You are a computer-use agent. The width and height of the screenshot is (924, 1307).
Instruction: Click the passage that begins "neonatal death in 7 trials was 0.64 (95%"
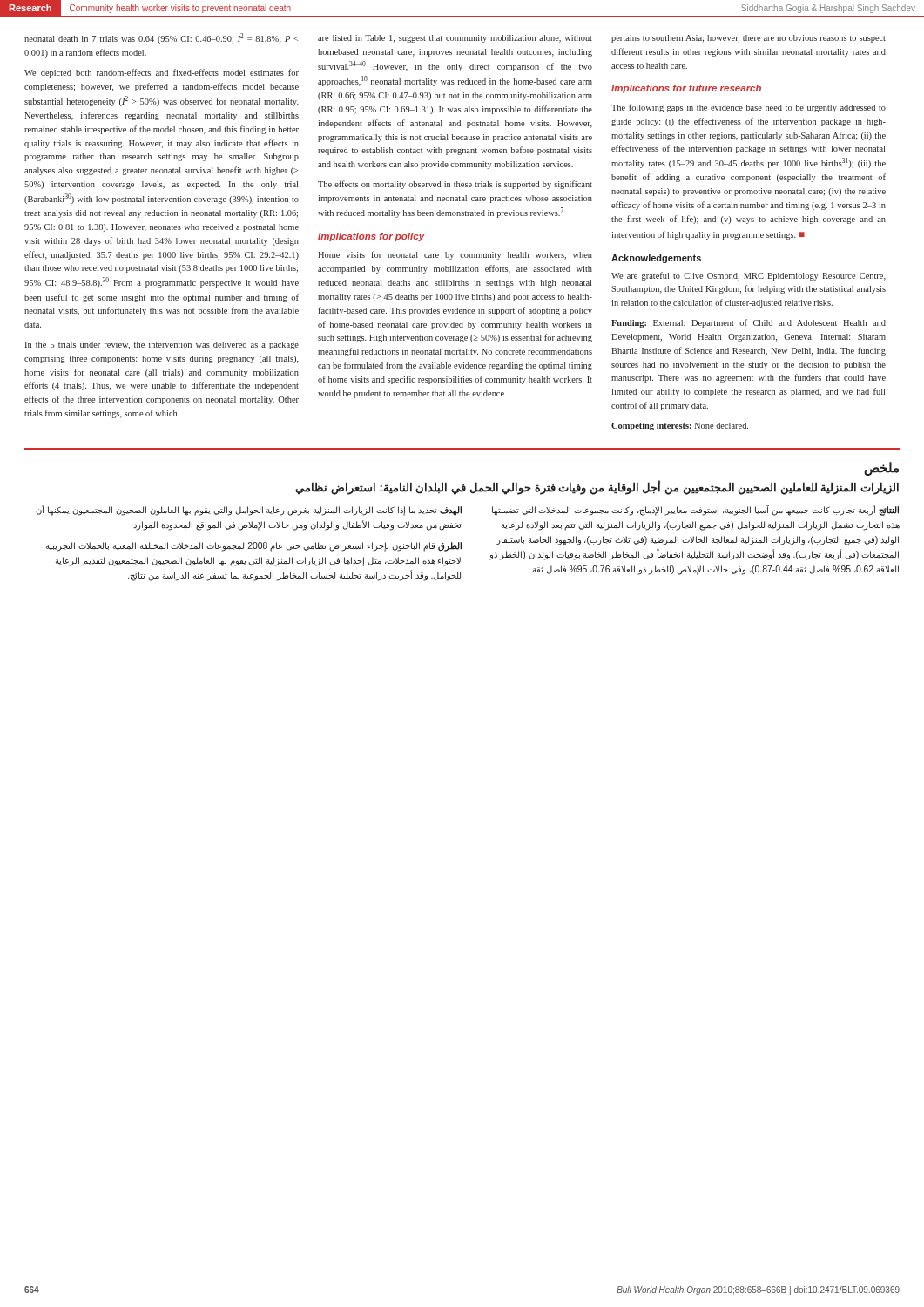(x=162, y=226)
